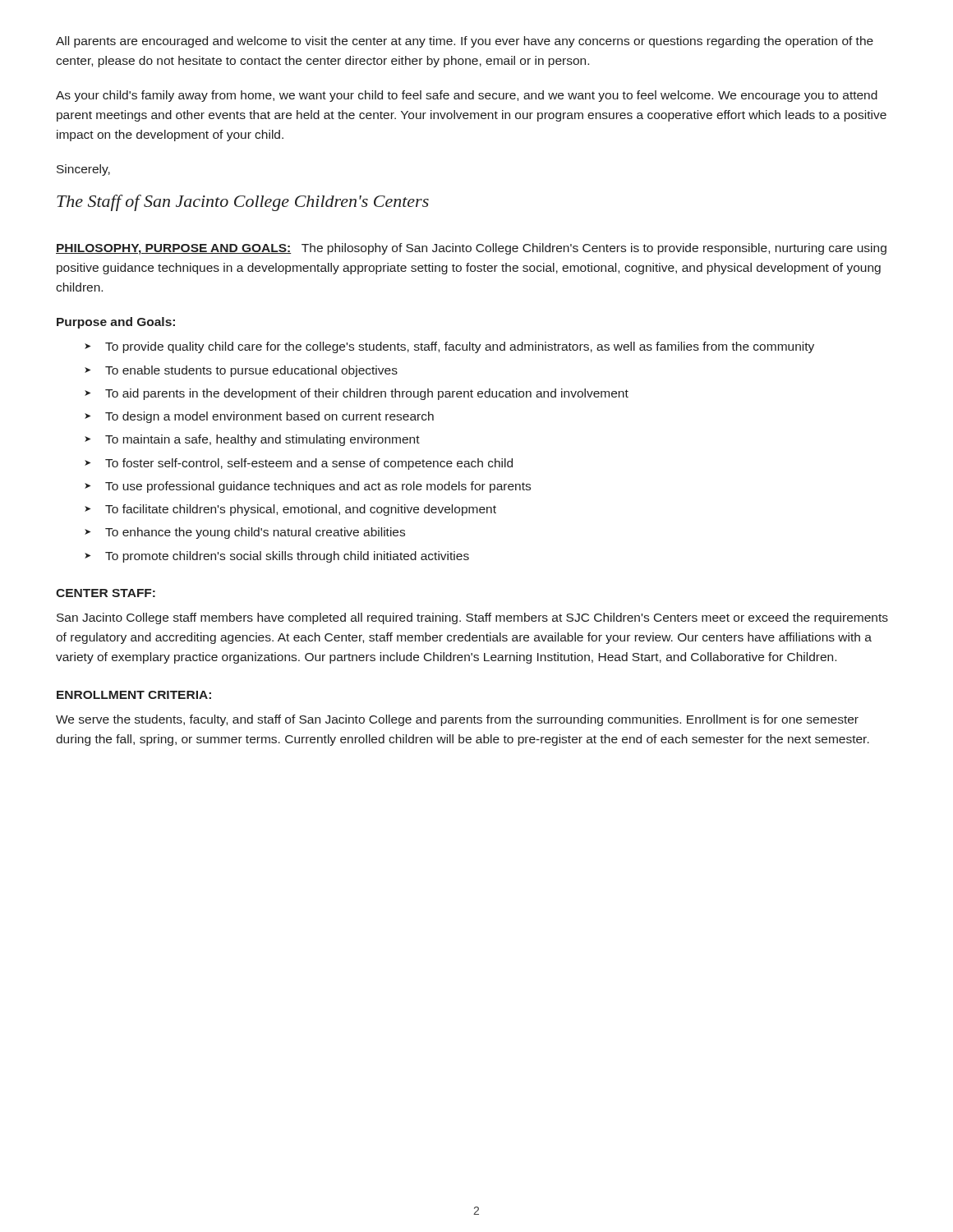Locate the text starting "The Staff of San"
Screen dimensions: 1232x953
pyautogui.click(x=243, y=203)
